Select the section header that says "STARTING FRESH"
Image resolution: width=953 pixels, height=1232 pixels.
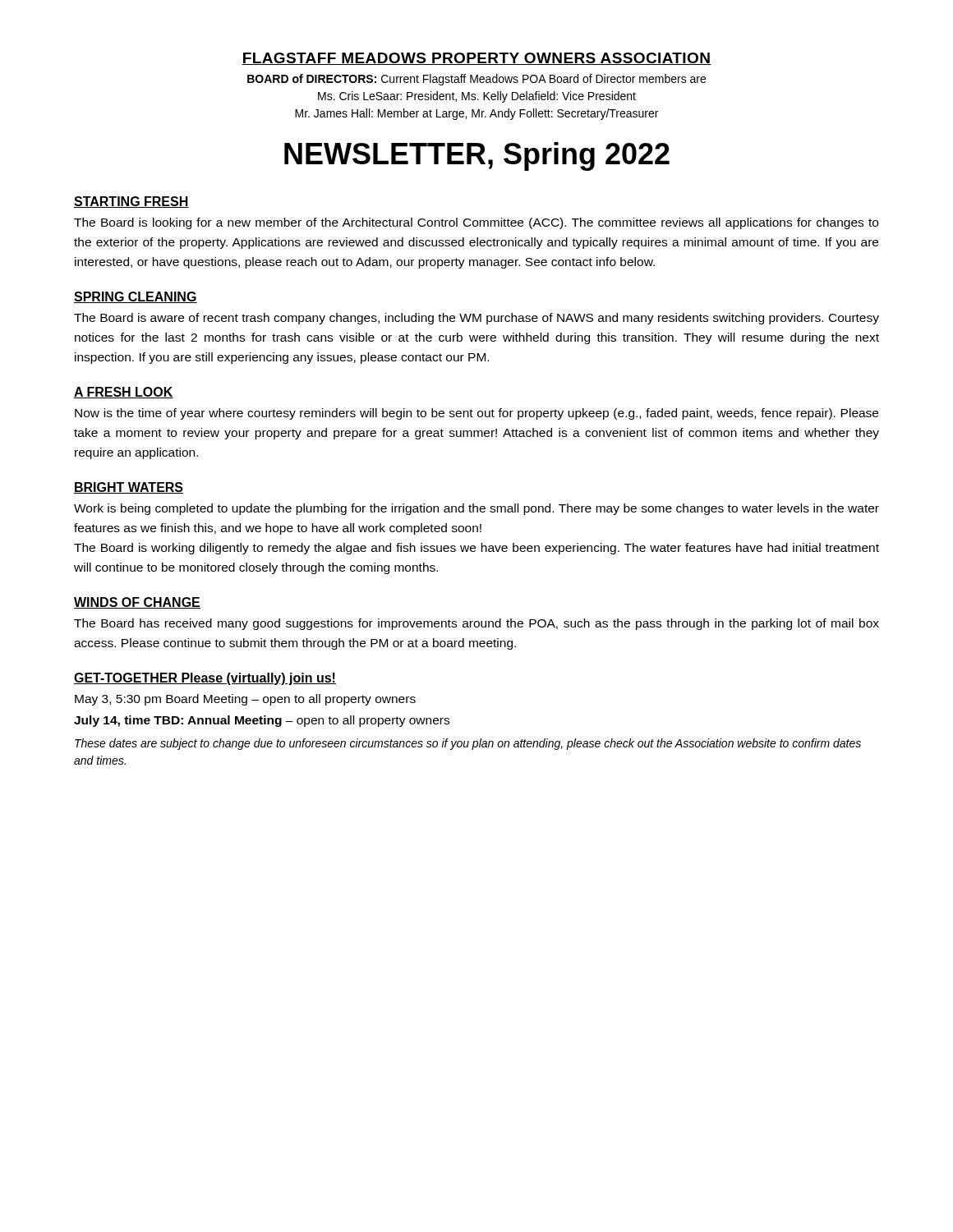(x=131, y=202)
